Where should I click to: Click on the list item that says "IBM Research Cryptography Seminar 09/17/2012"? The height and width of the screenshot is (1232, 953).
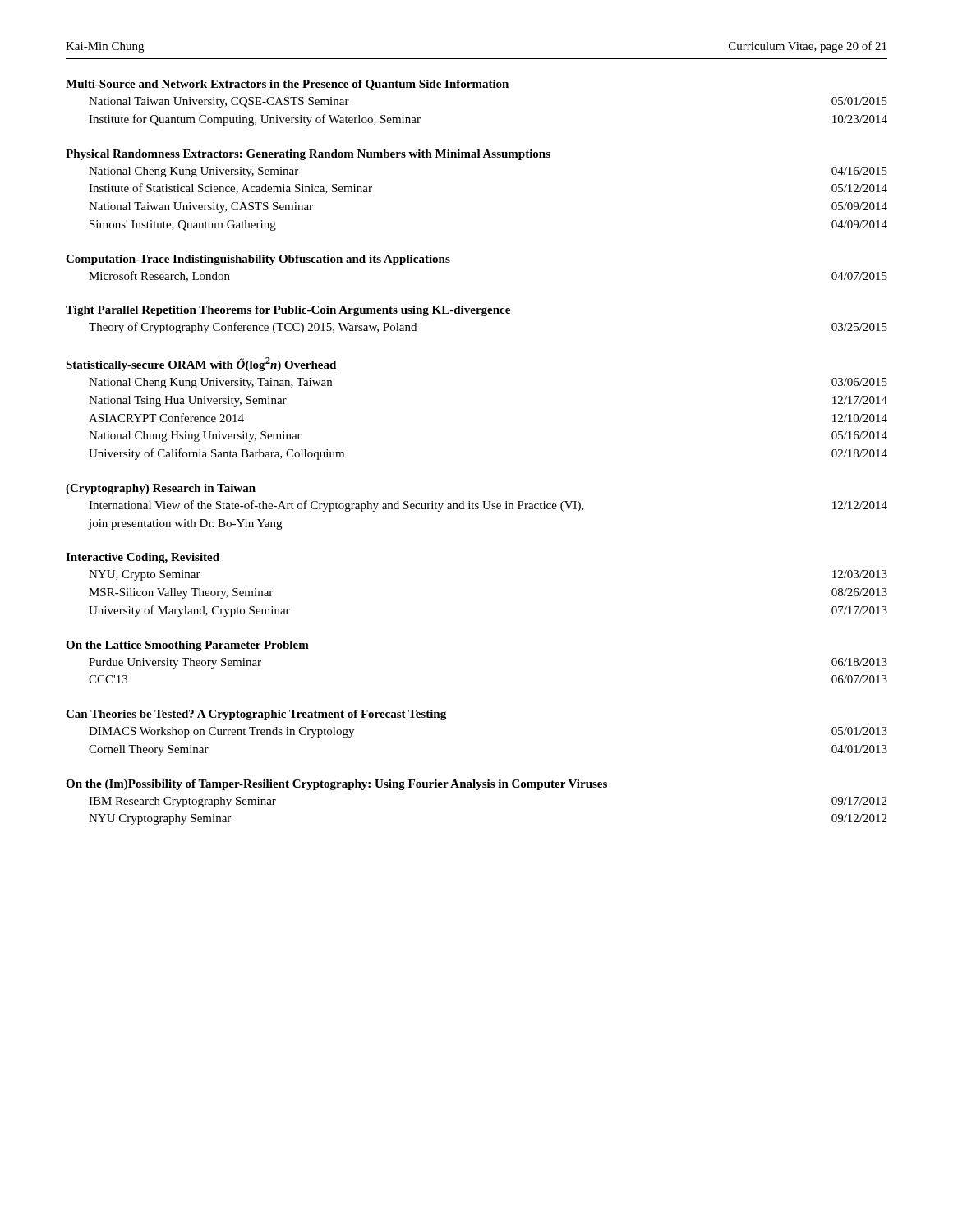pyautogui.click(x=180, y=802)
